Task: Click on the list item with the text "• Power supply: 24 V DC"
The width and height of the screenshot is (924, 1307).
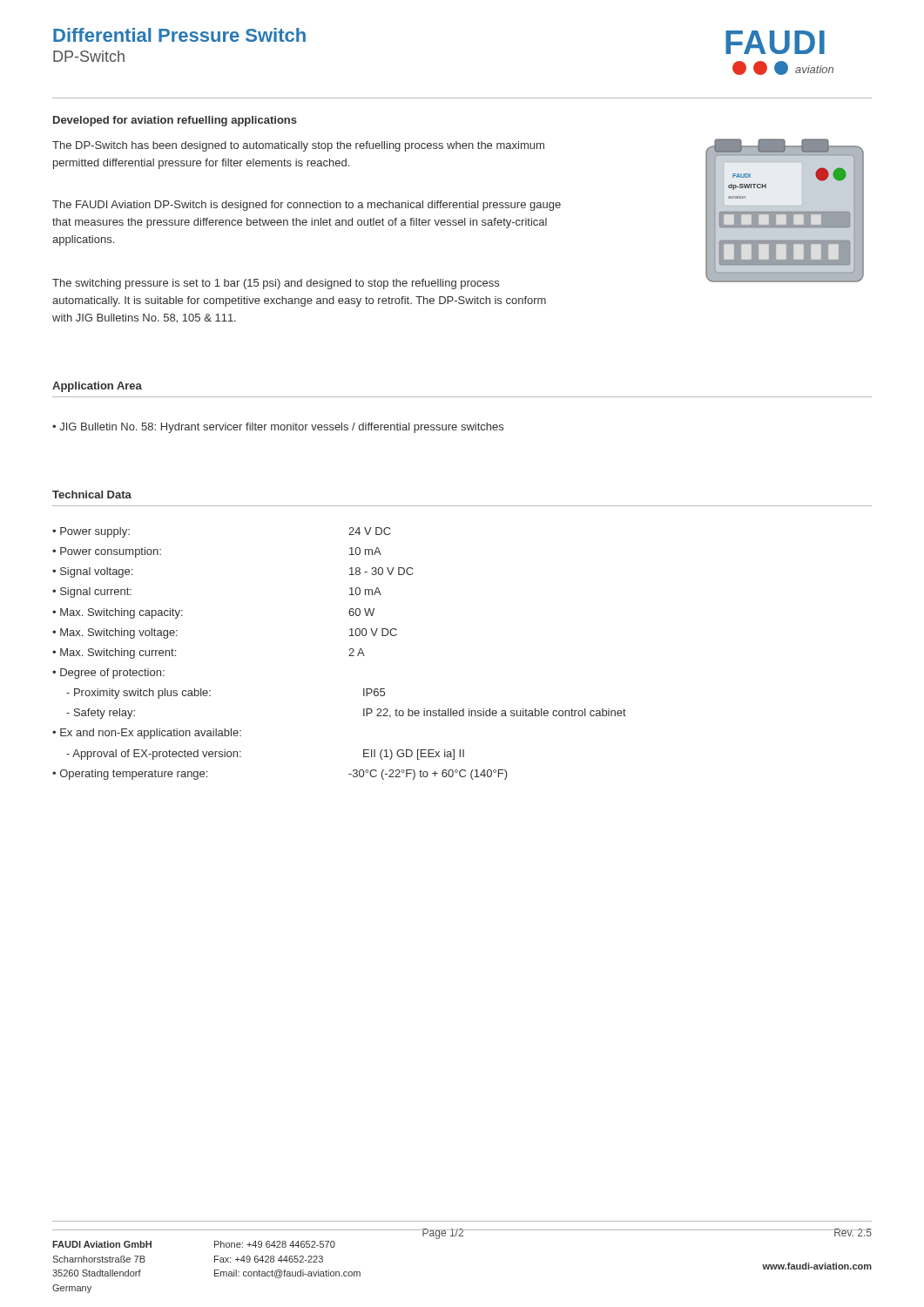Action: [89, 532]
